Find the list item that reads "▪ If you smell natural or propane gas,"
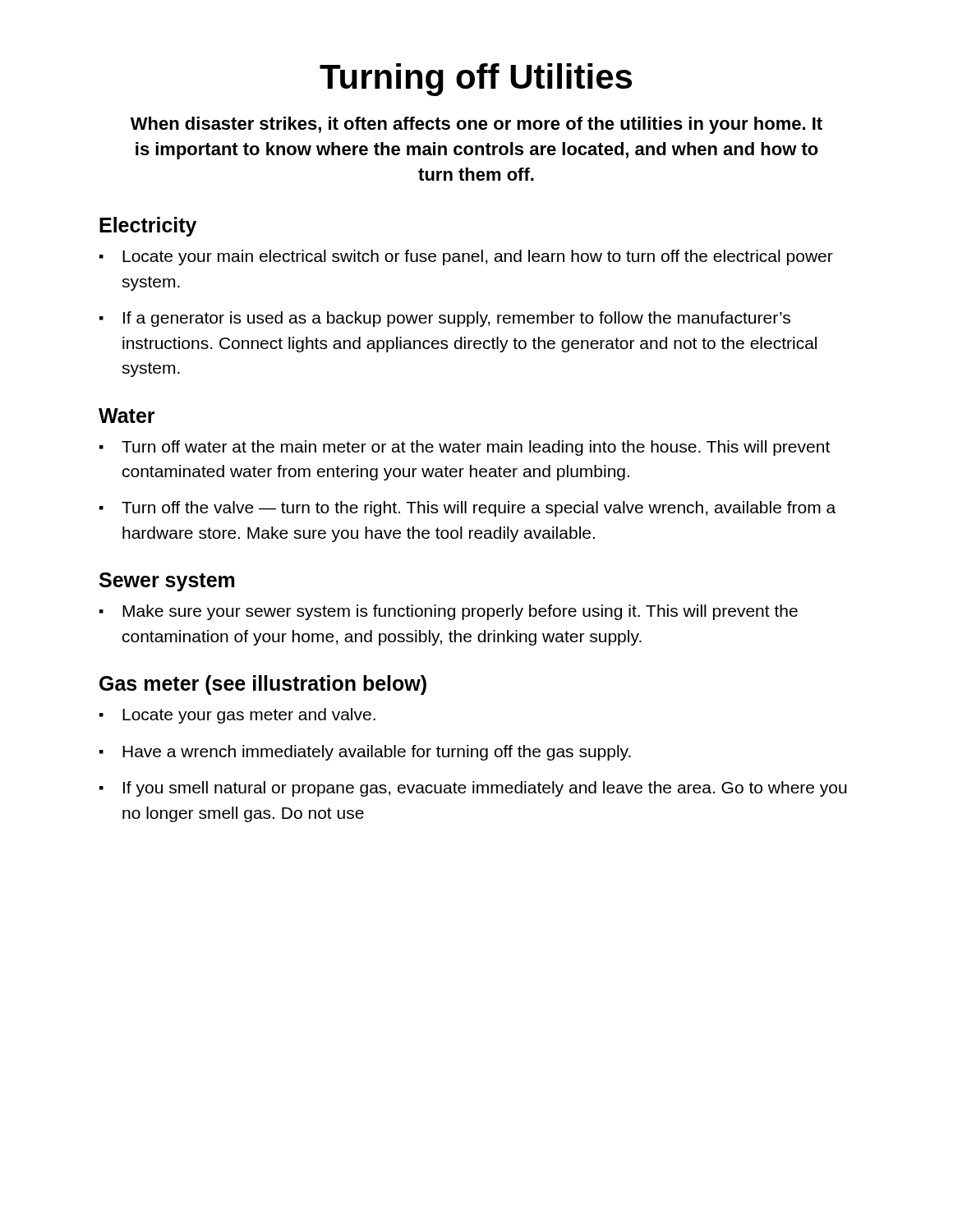 click(x=476, y=800)
